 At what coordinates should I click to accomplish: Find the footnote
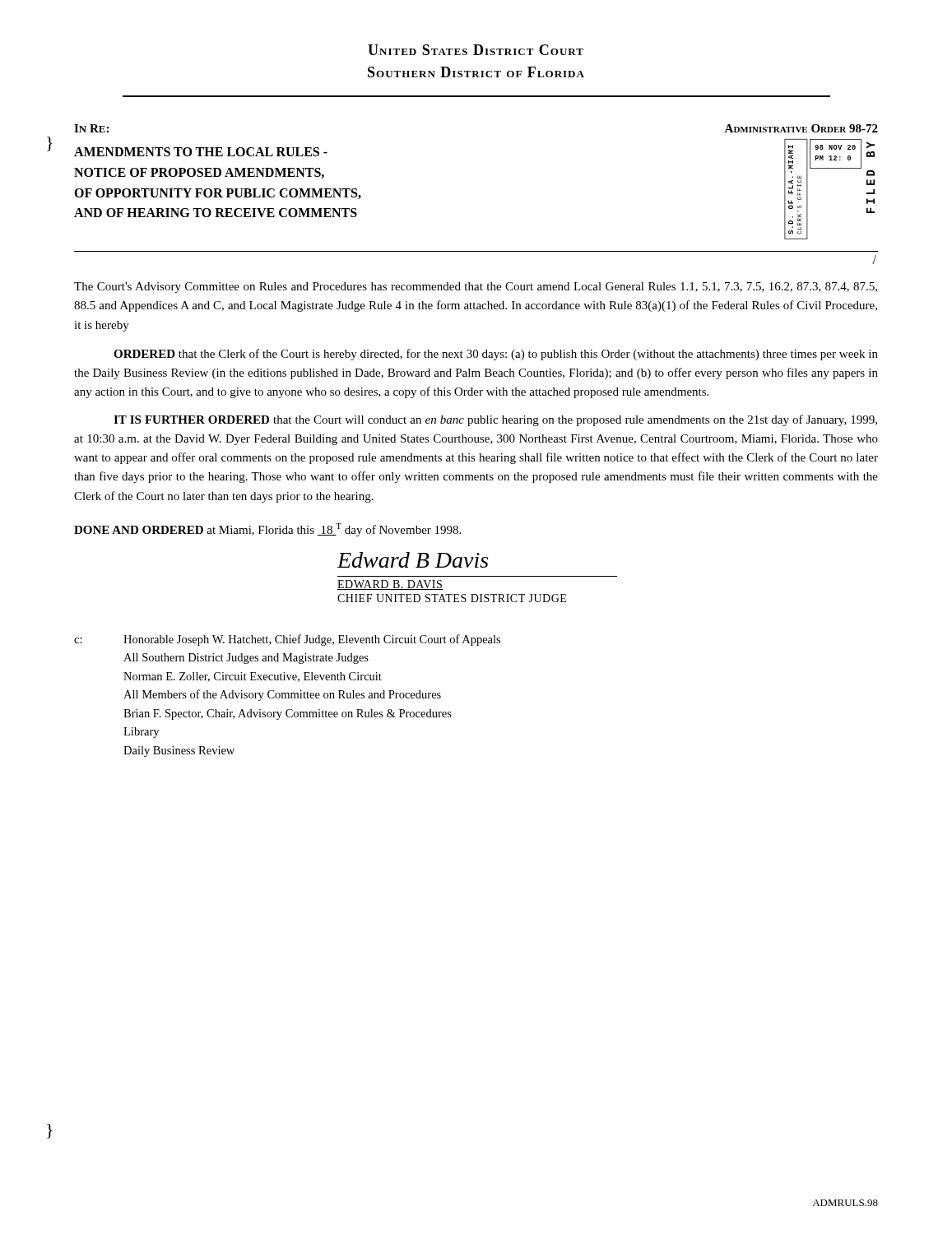(x=845, y=1202)
